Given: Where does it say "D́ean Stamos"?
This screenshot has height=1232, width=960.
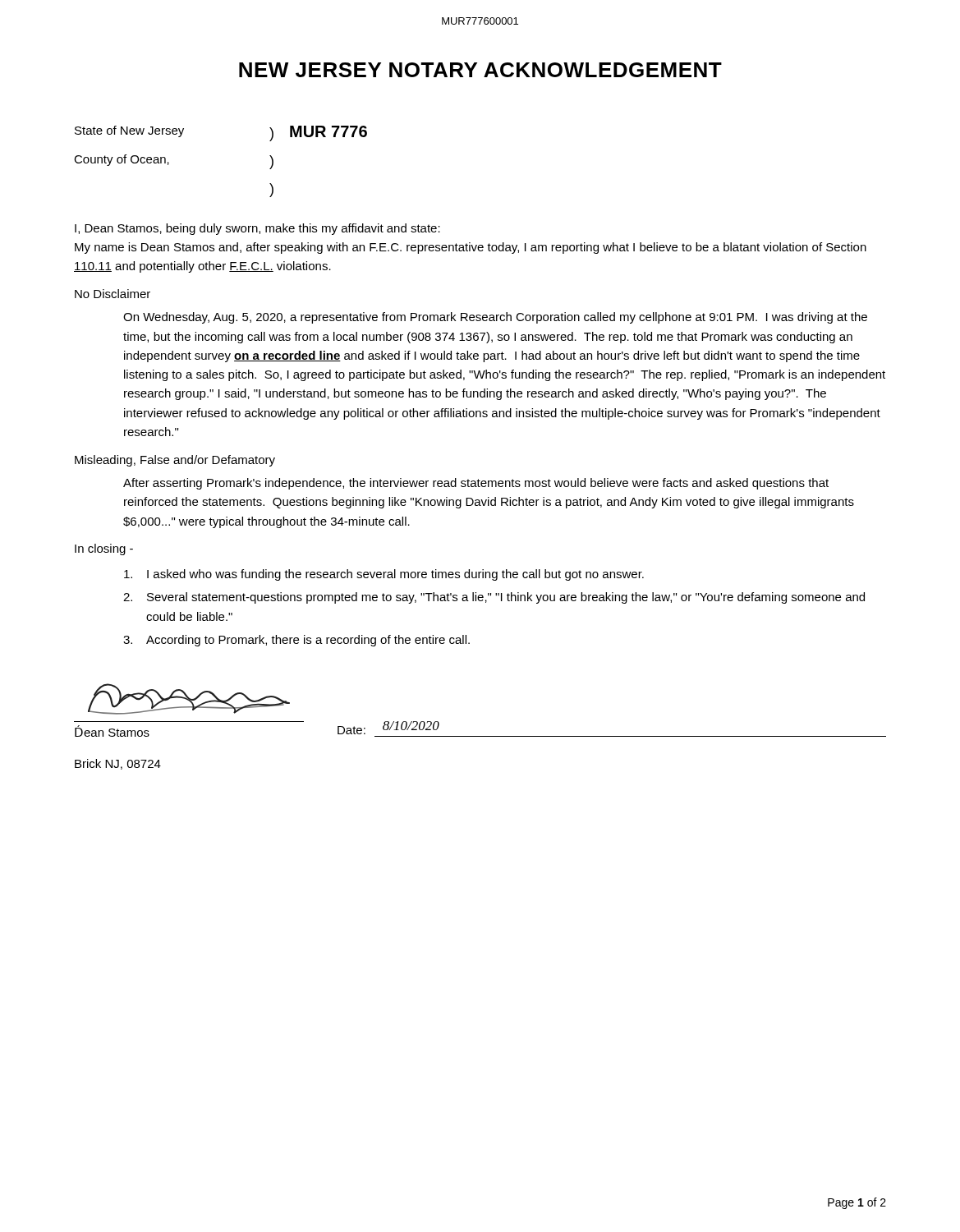Looking at the screenshot, I should tap(112, 732).
